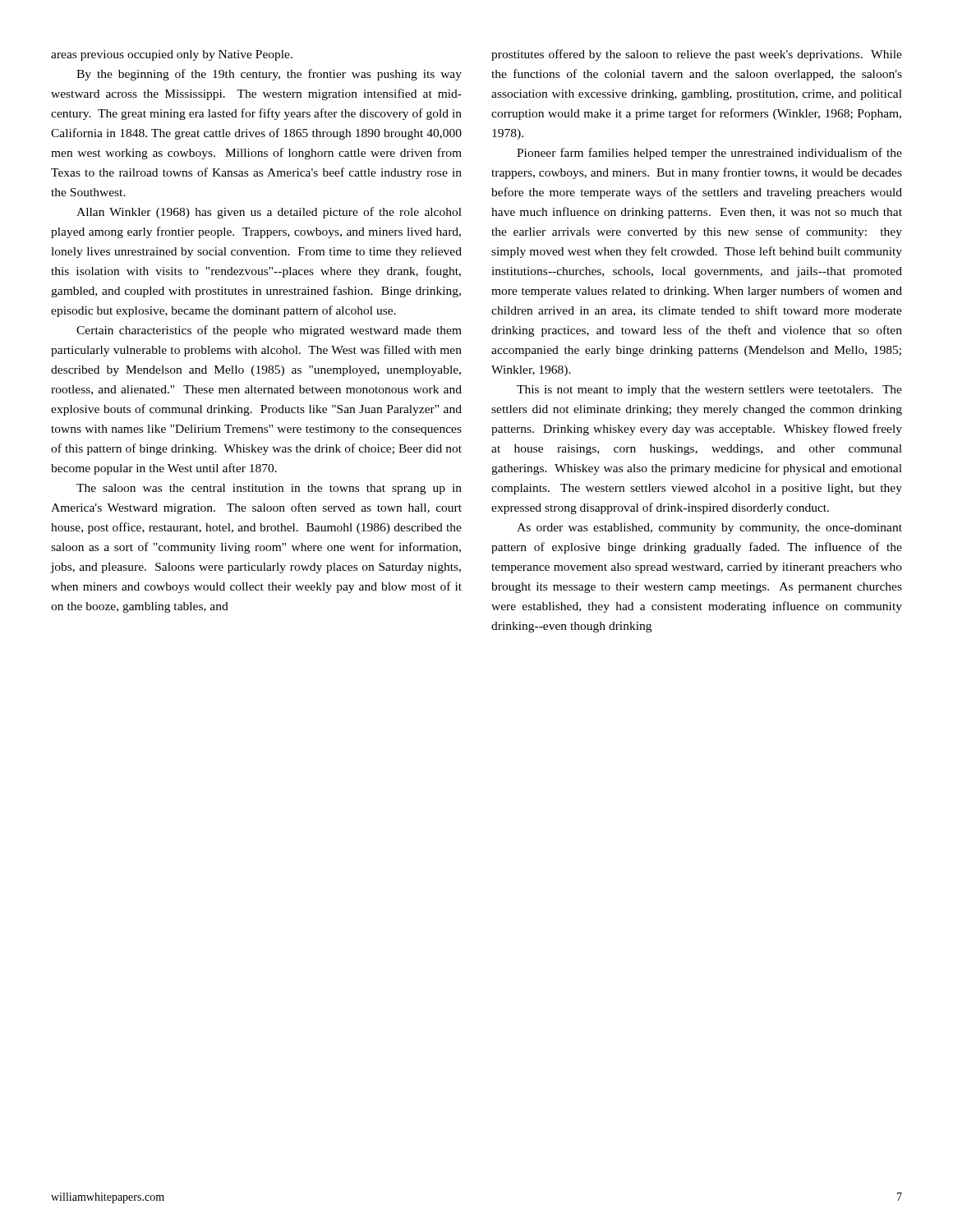Viewport: 953px width, 1232px height.
Task: Navigate to the text block starting "prostitutes offered by"
Action: [x=697, y=340]
